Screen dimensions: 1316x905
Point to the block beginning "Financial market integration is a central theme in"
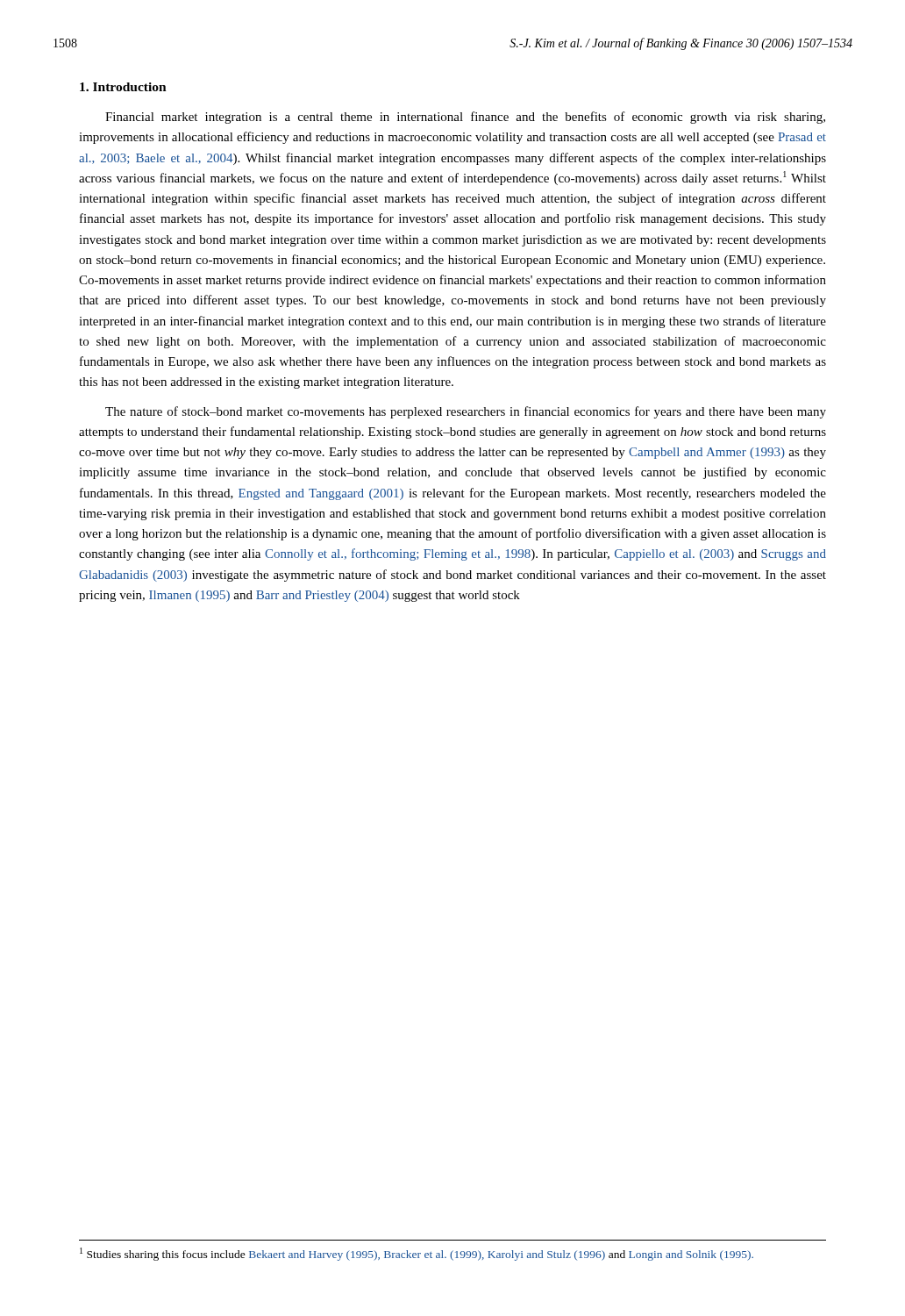pos(452,249)
